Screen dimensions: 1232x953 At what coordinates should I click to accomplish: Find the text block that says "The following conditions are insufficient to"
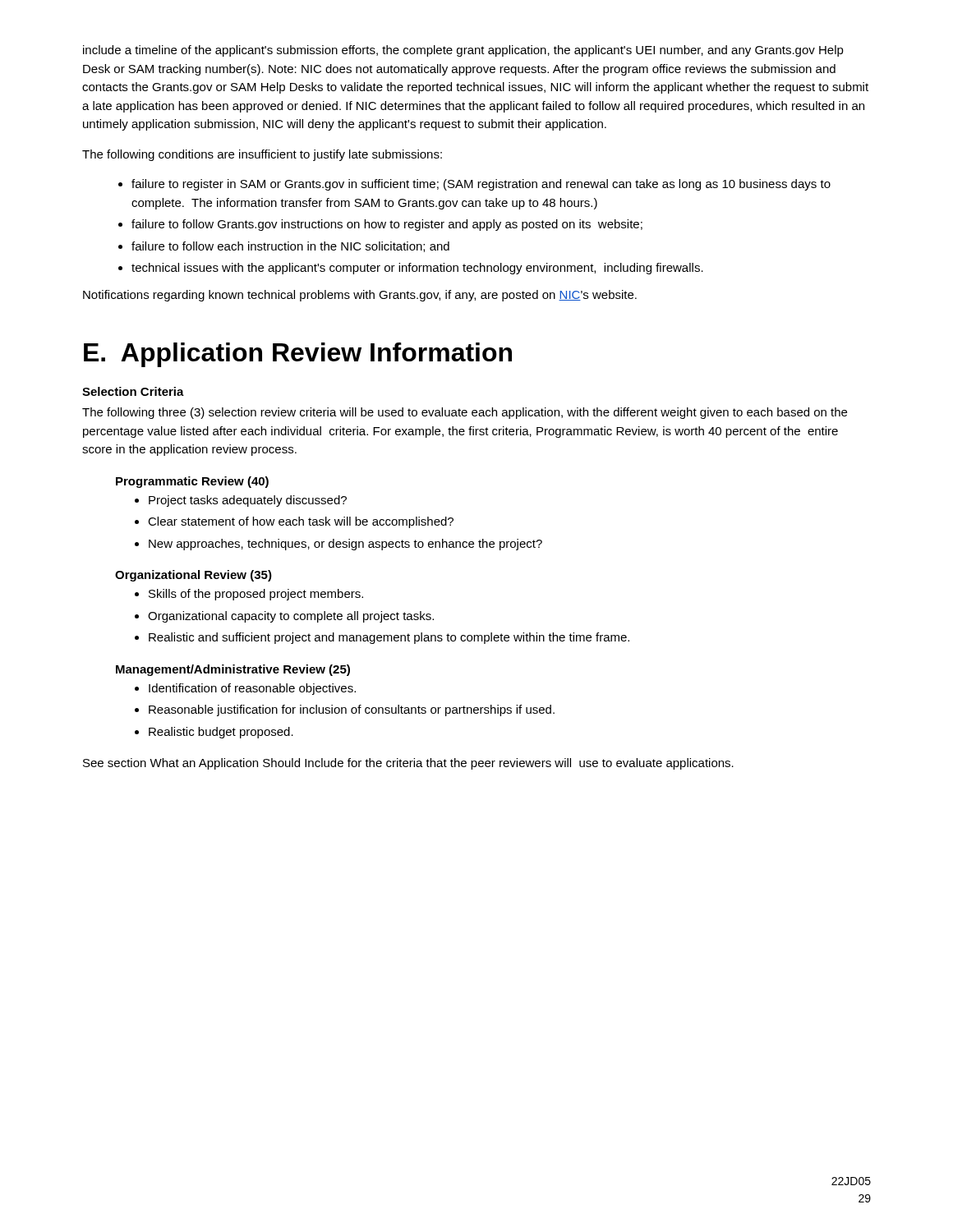(x=263, y=154)
